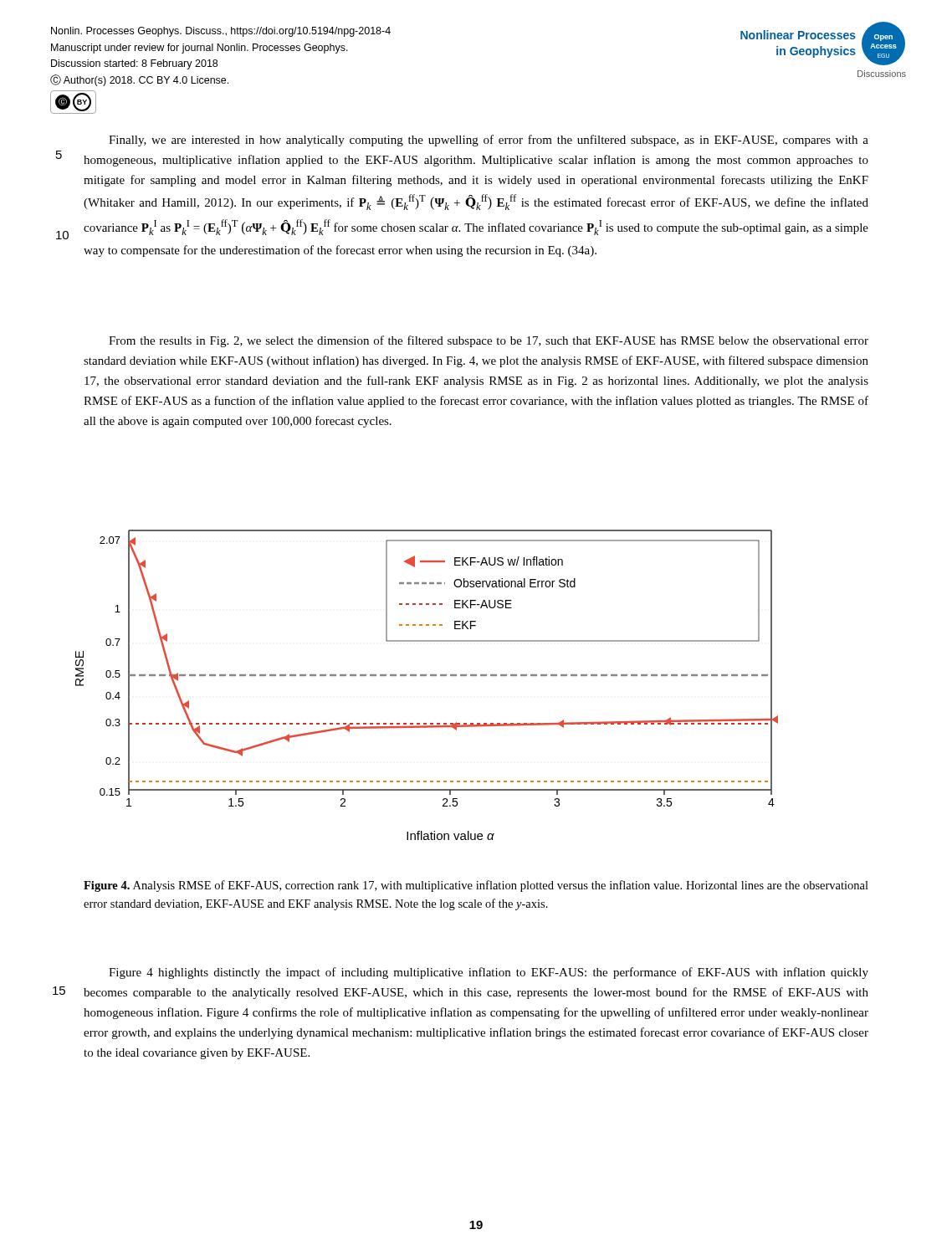The width and height of the screenshot is (952, 1255).
Task: Click on the text block that says "From the results in Fig."
Action: click(476, 381)
